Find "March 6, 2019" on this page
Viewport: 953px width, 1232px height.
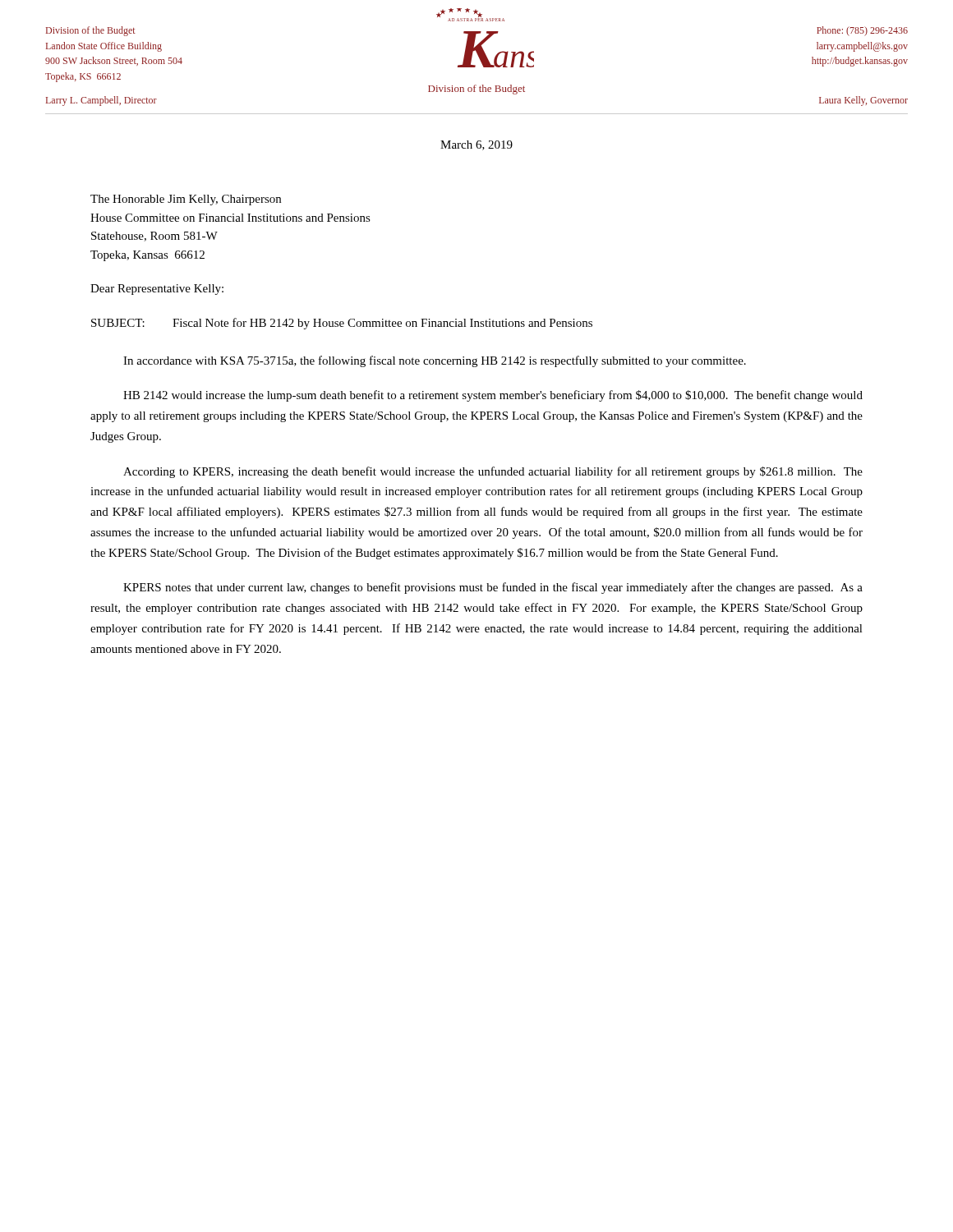click(476, 145)
